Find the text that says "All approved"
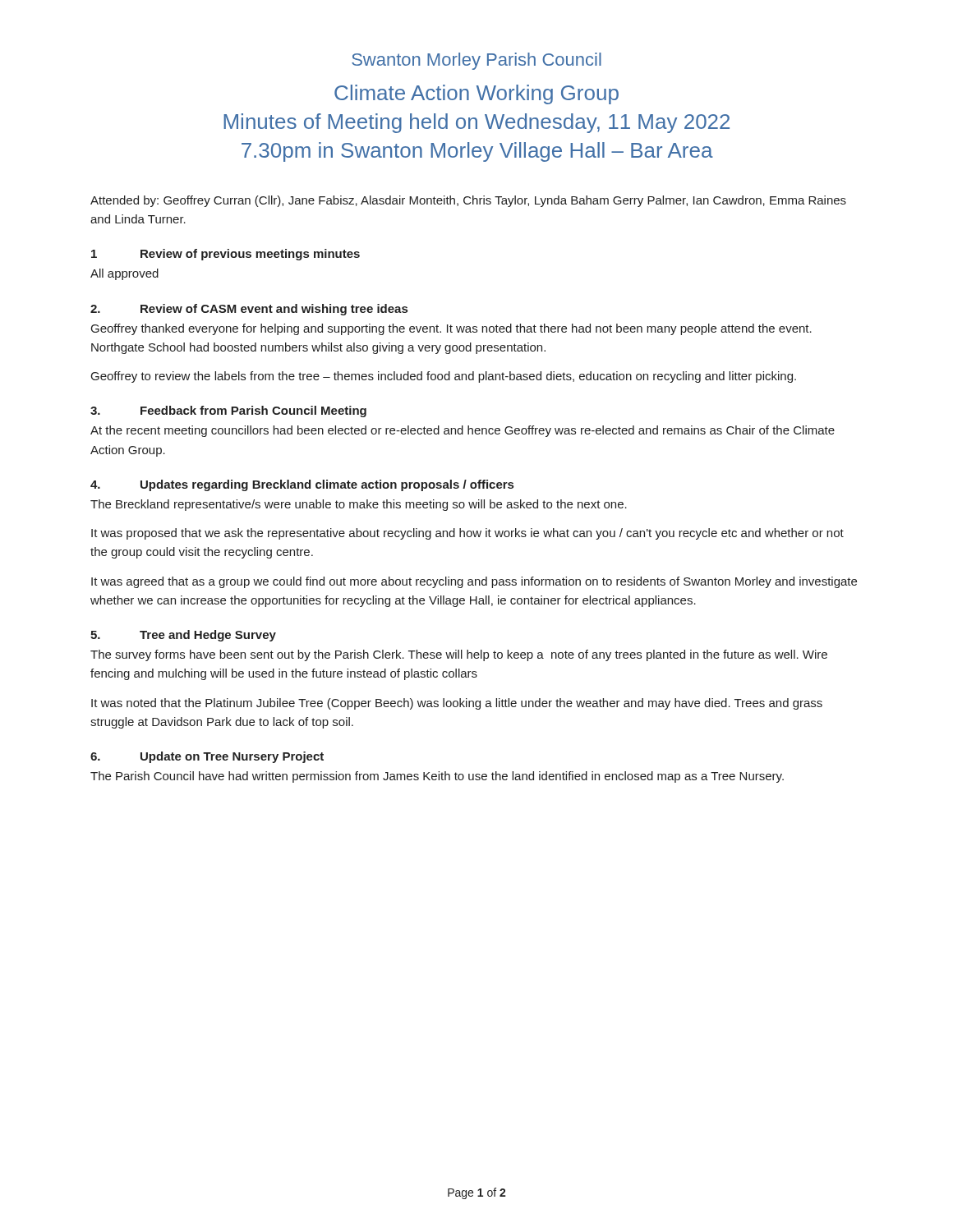 [124, 274]
